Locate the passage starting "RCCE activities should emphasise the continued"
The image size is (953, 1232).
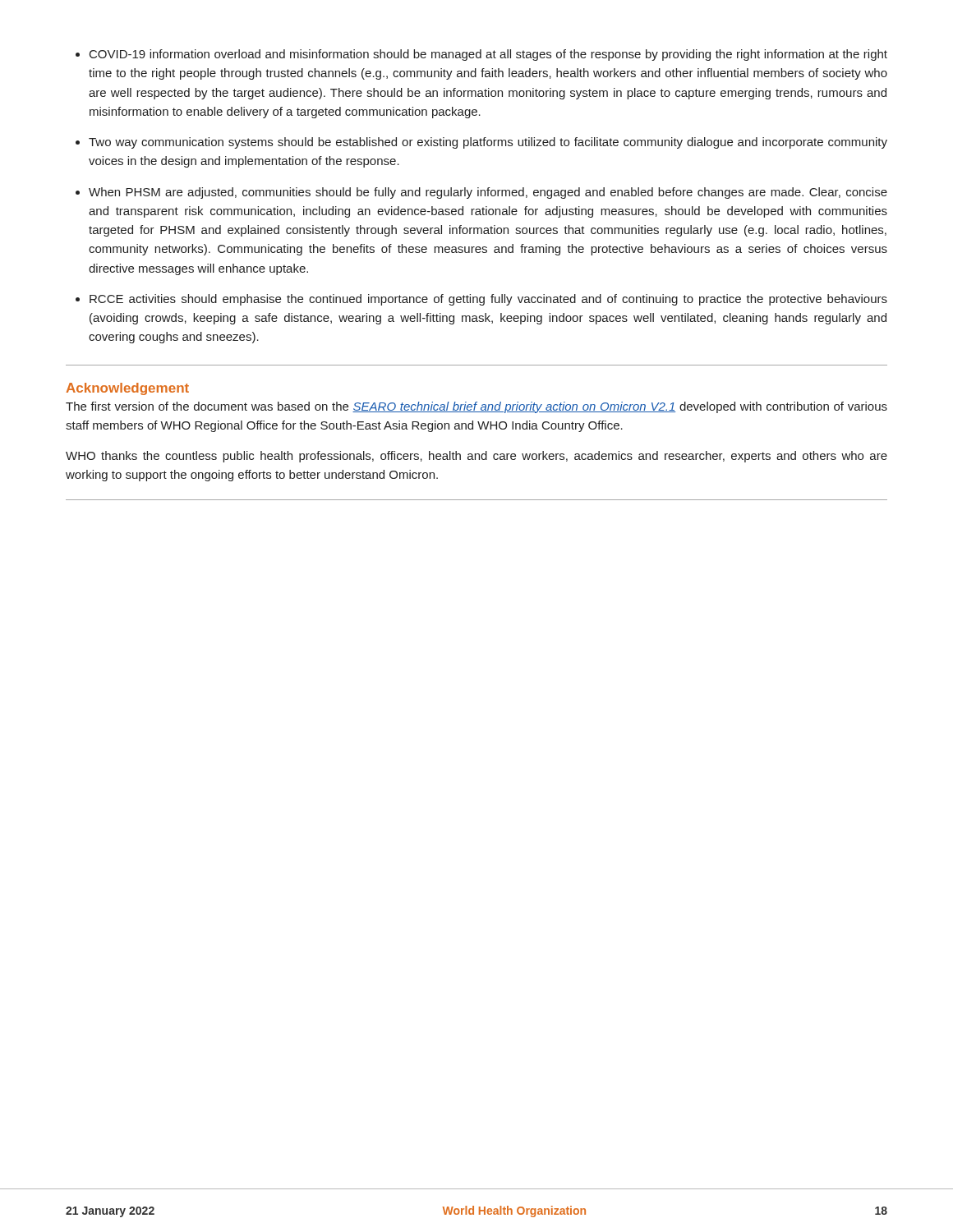(488, 317)
